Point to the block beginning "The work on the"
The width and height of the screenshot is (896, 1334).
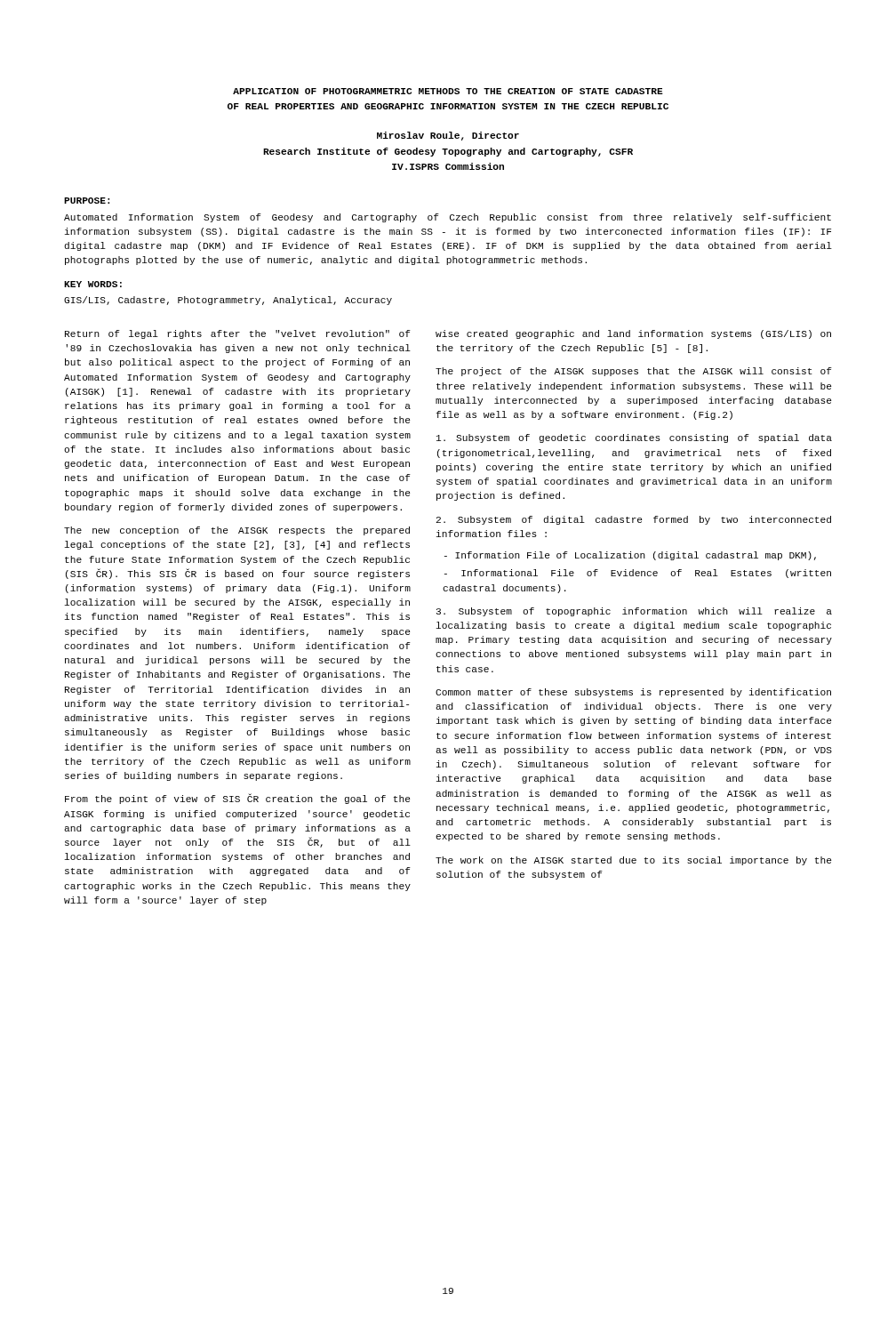pos(634,868)
